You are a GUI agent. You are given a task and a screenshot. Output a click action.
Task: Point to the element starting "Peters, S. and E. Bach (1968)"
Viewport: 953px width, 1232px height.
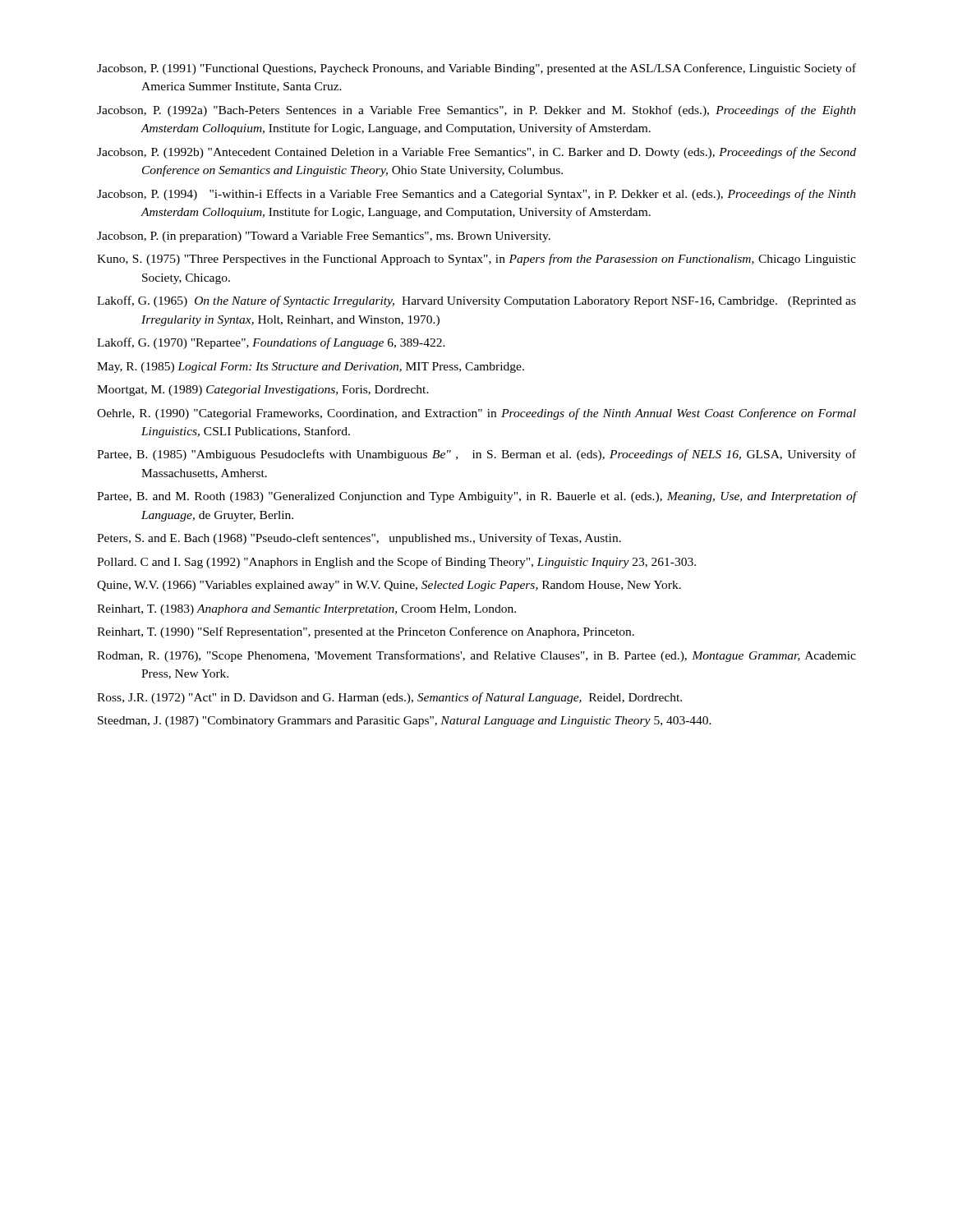click(359, 538)
